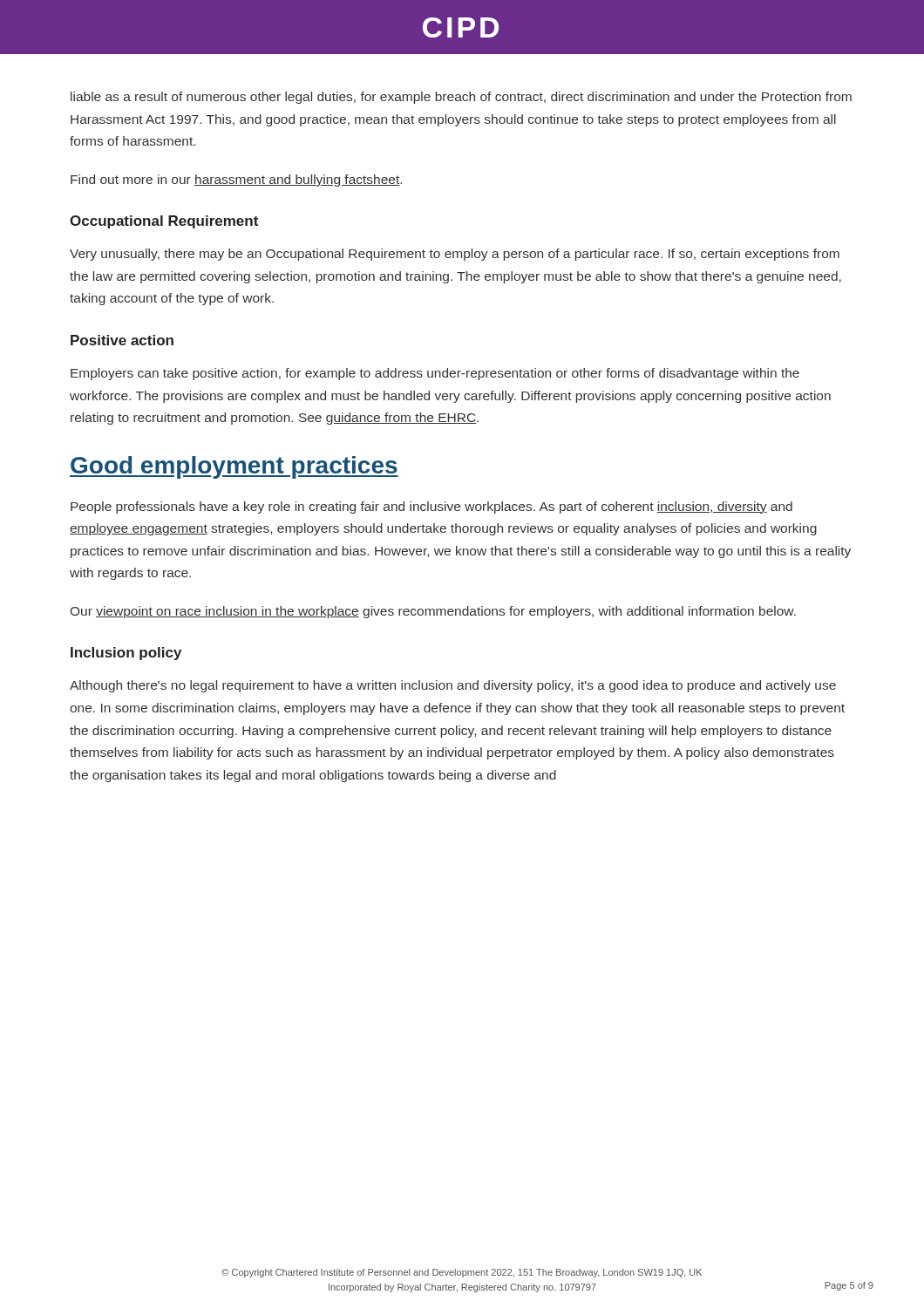Locate the text block that says "People professionals have a key"
This screenshot has width=924, height=1308.
pyautogui.click(x=460, y=539)
